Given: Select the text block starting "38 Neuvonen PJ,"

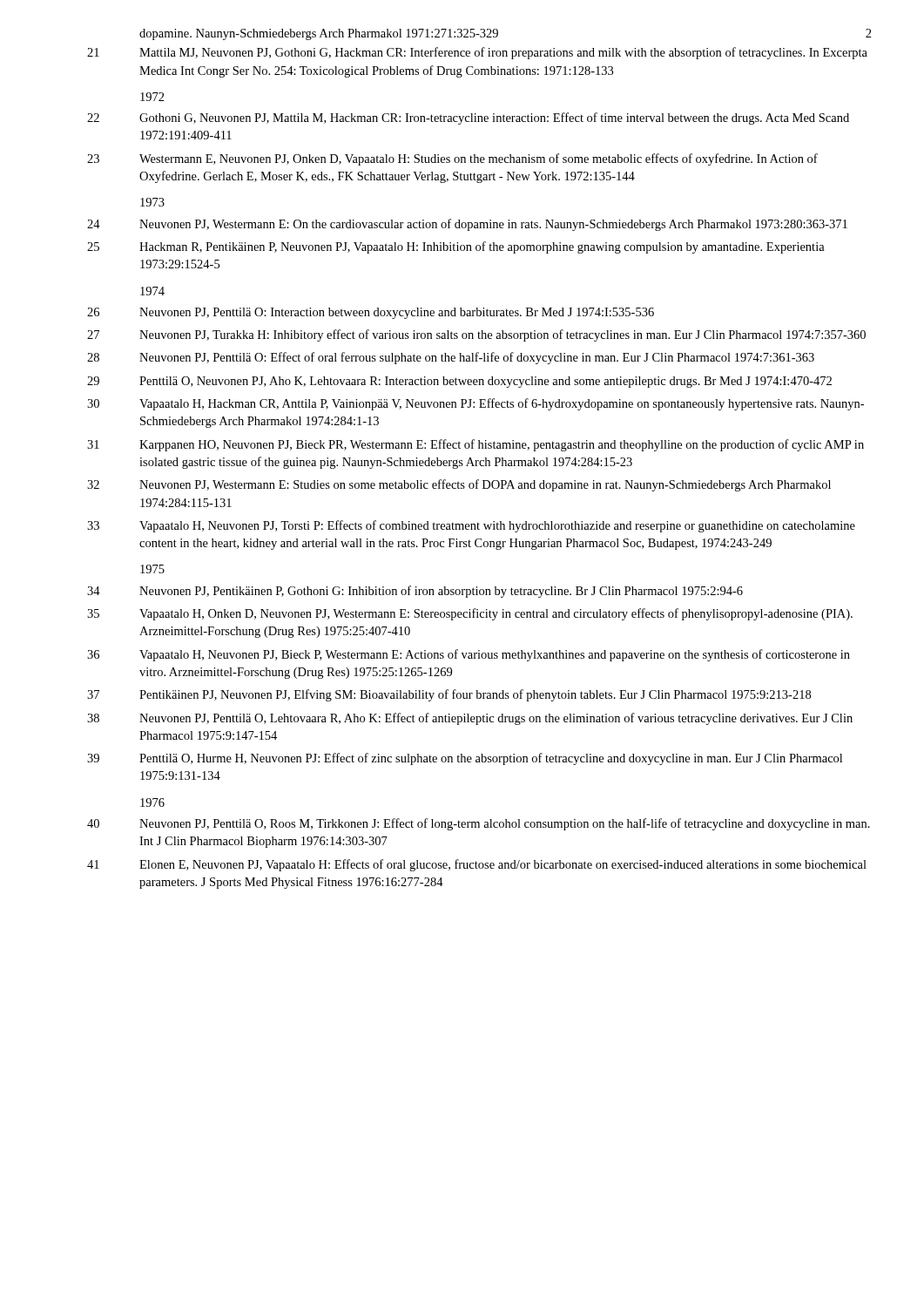Looking at the screenshot, I should click(x=479, y=726).
